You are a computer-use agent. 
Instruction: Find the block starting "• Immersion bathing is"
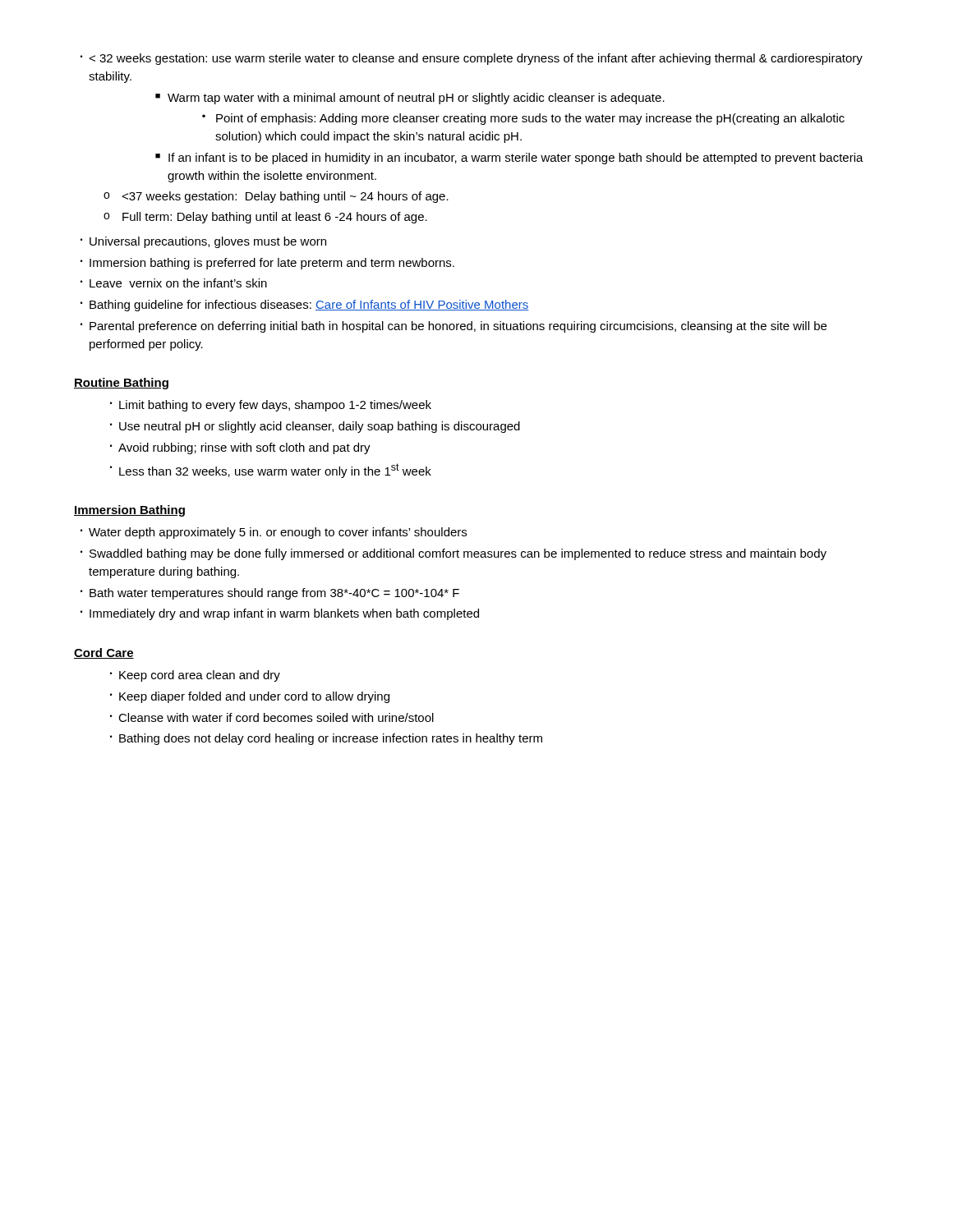[267, 264]
